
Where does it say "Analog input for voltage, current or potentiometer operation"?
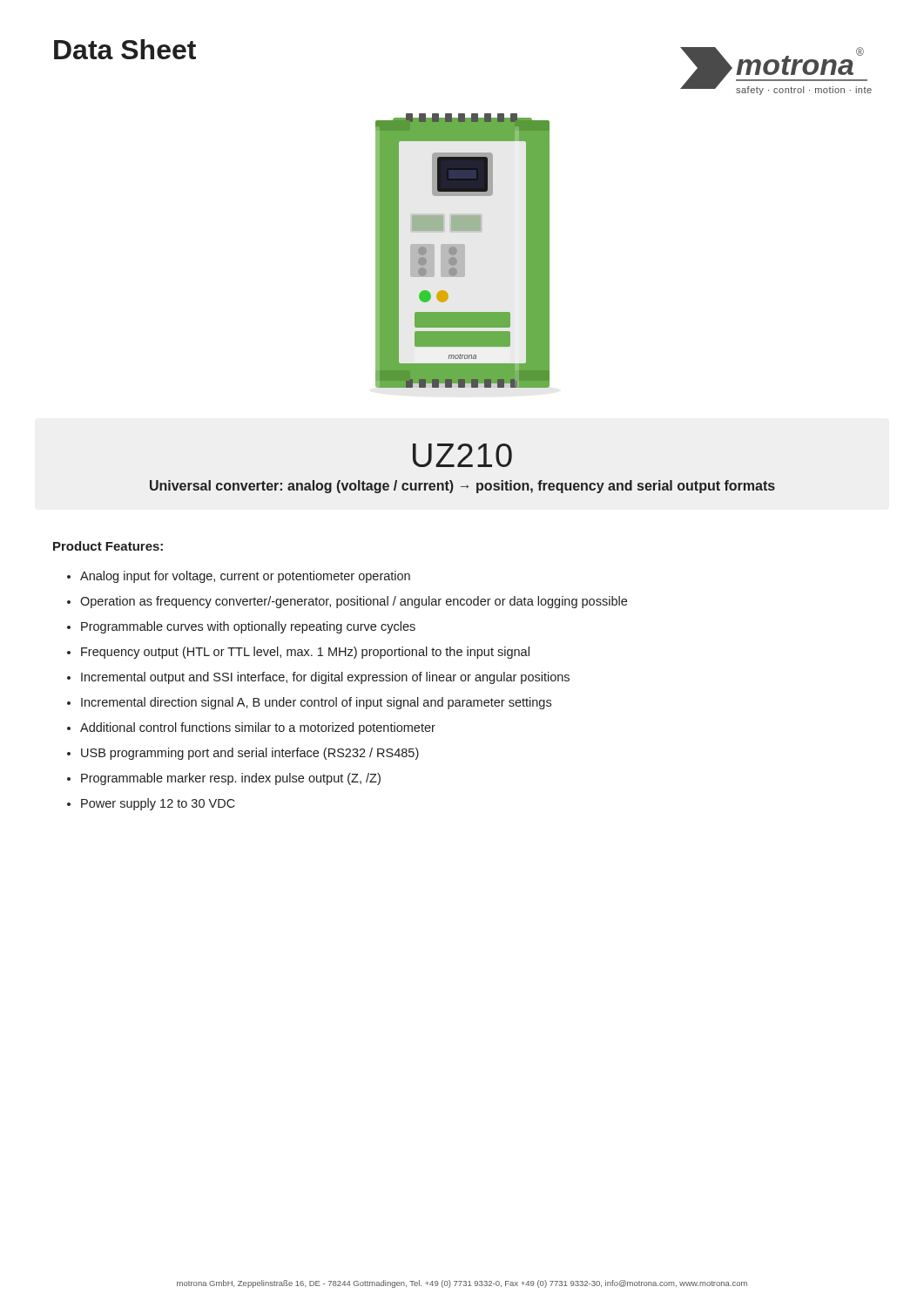(245, 576)
